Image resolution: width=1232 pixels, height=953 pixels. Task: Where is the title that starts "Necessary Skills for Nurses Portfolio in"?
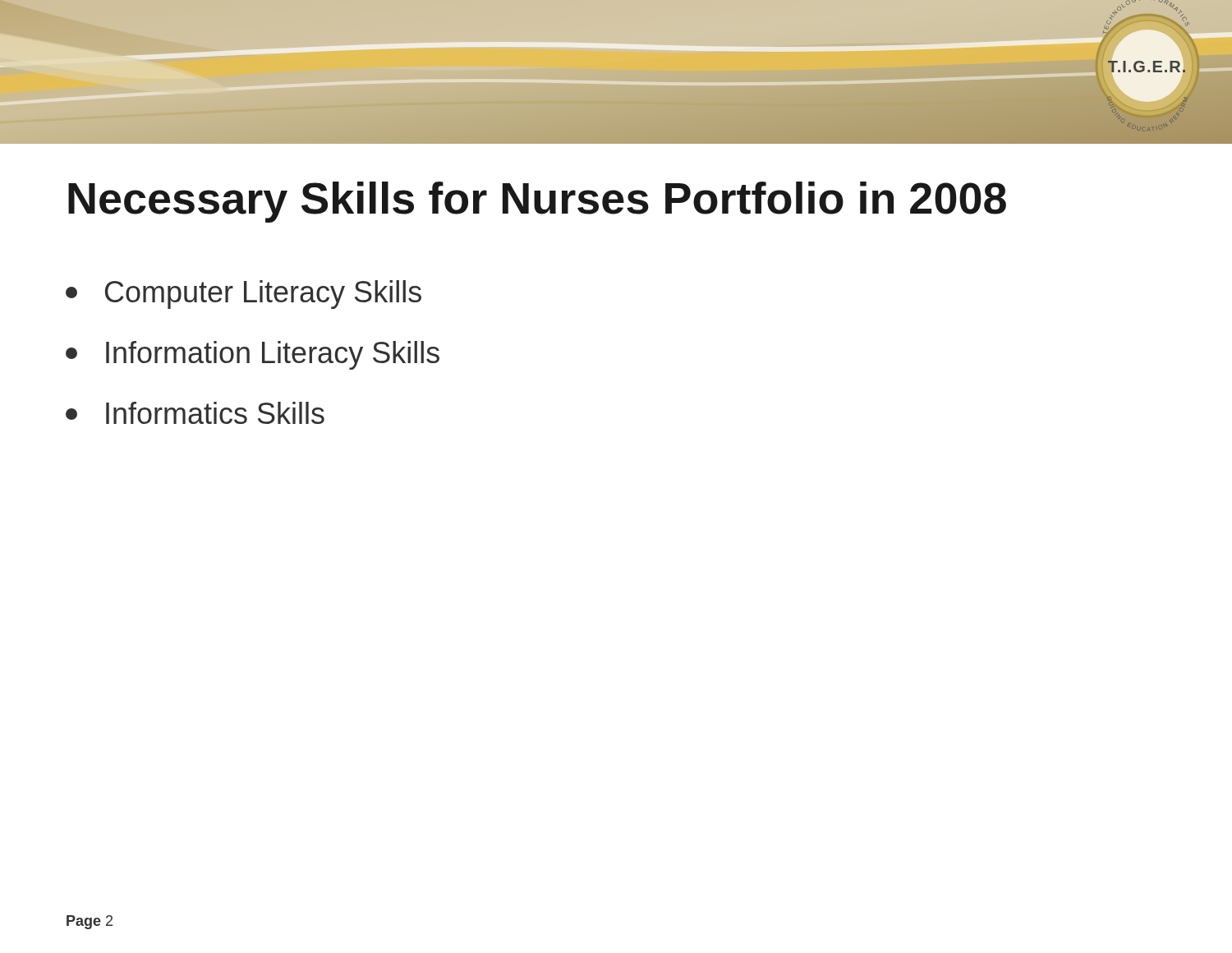coord(537,198)
